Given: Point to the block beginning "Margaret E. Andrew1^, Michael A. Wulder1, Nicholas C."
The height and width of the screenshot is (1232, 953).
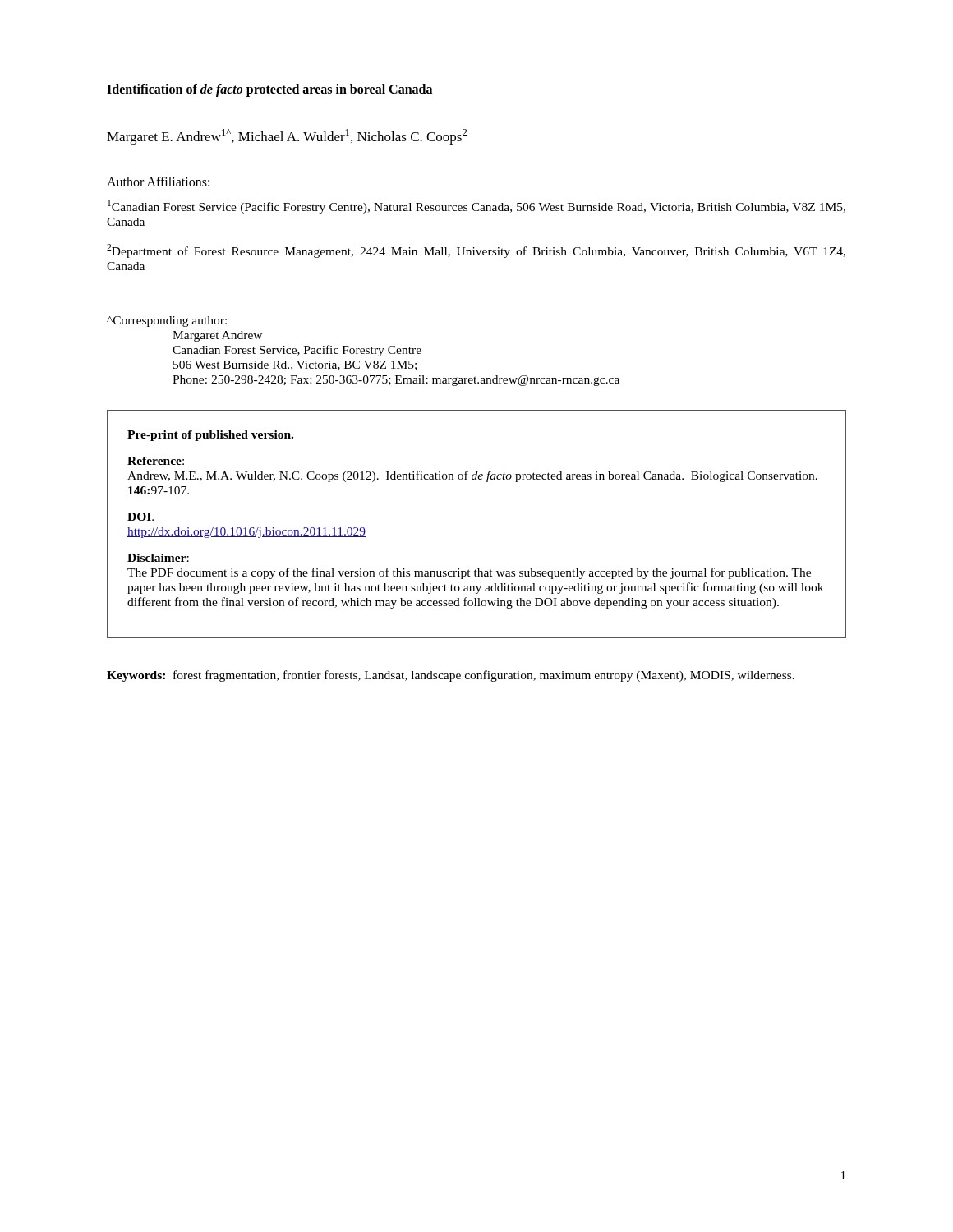Looking at the screenshot, I should [x=287, y=135].
